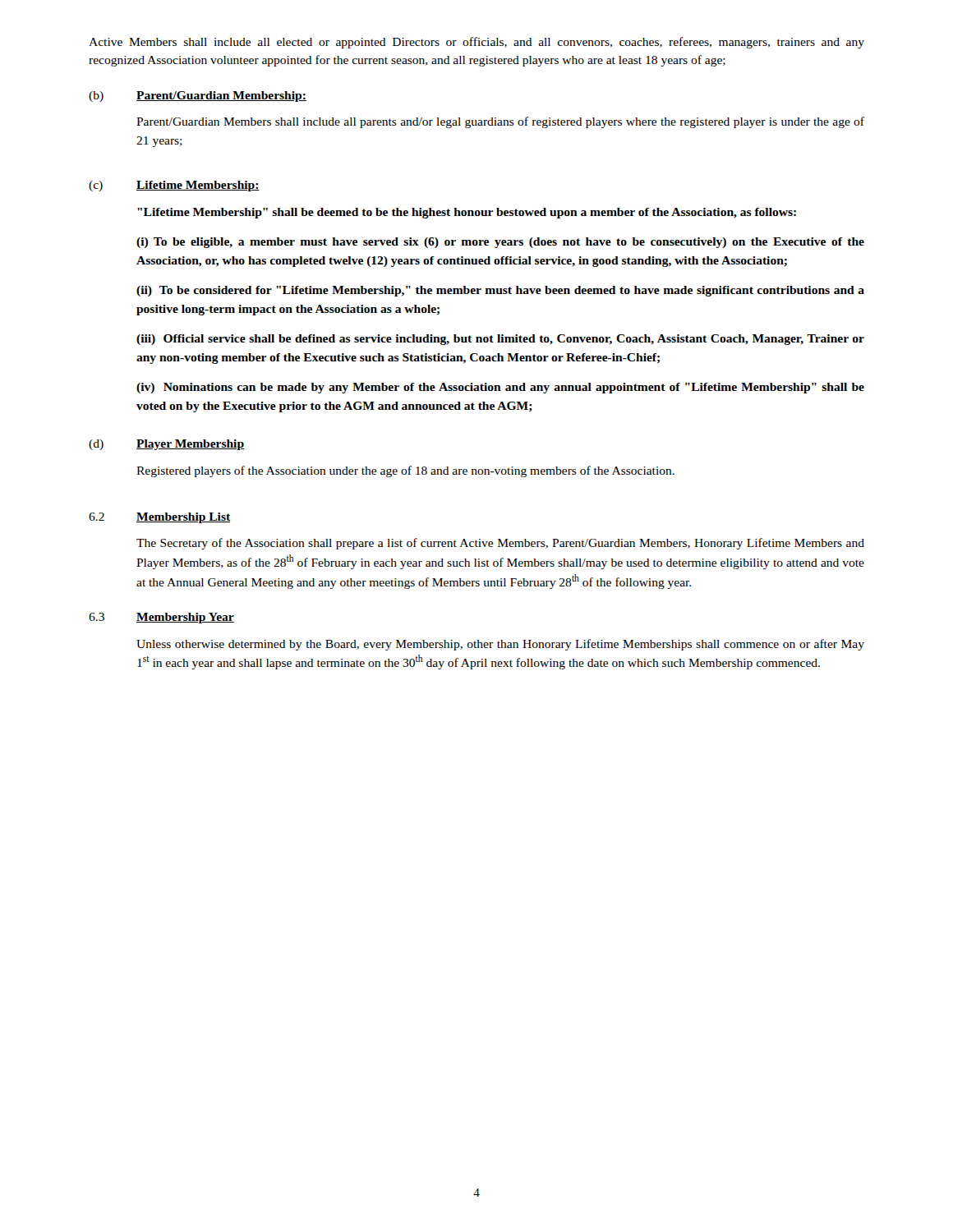Locate the list item with the text "(c) Lifetime Membership: "Lifetime"
This screenshot has height=1232, width=953.
tap(476, 301)
